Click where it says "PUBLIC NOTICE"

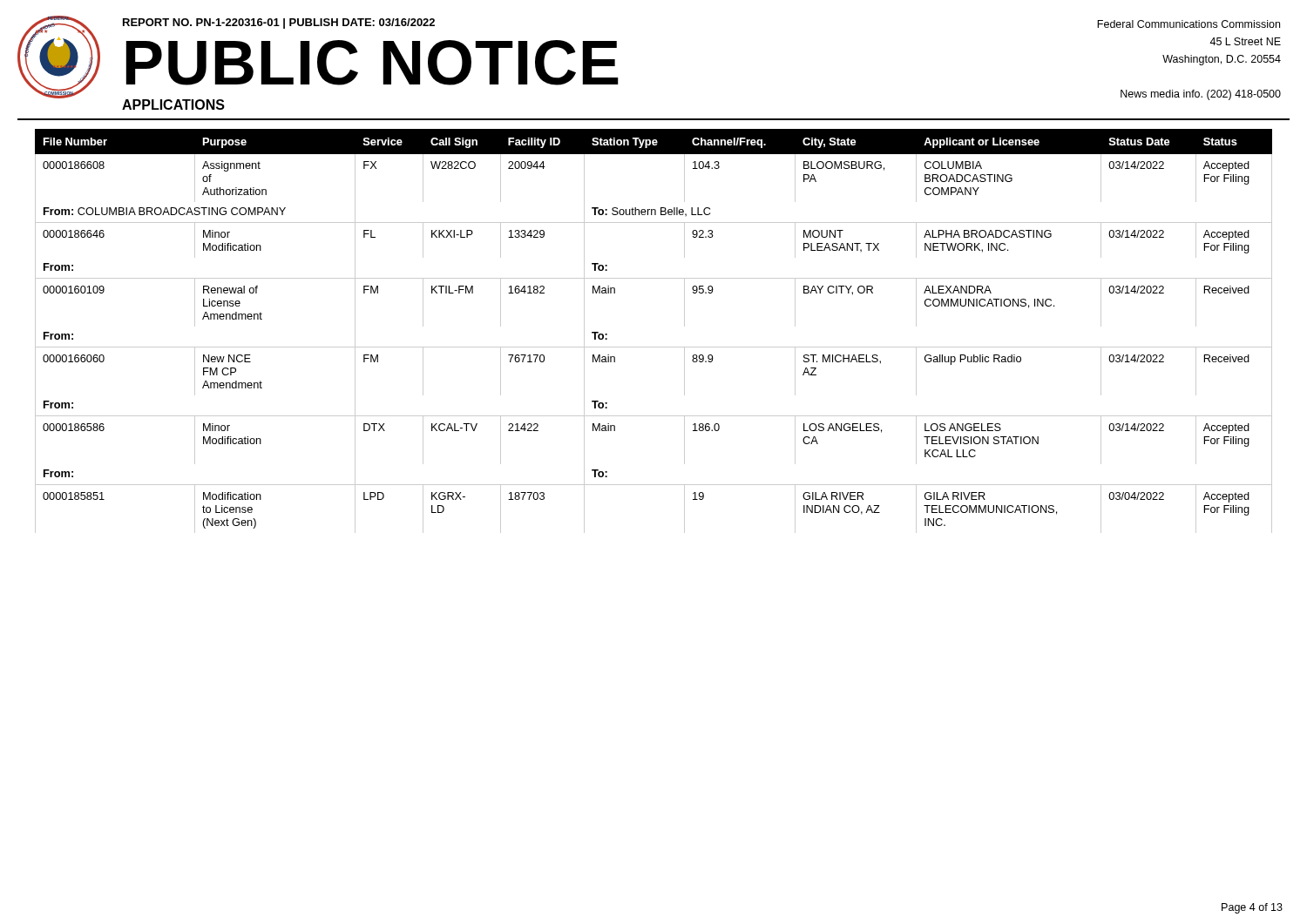[x=372, y=63]
